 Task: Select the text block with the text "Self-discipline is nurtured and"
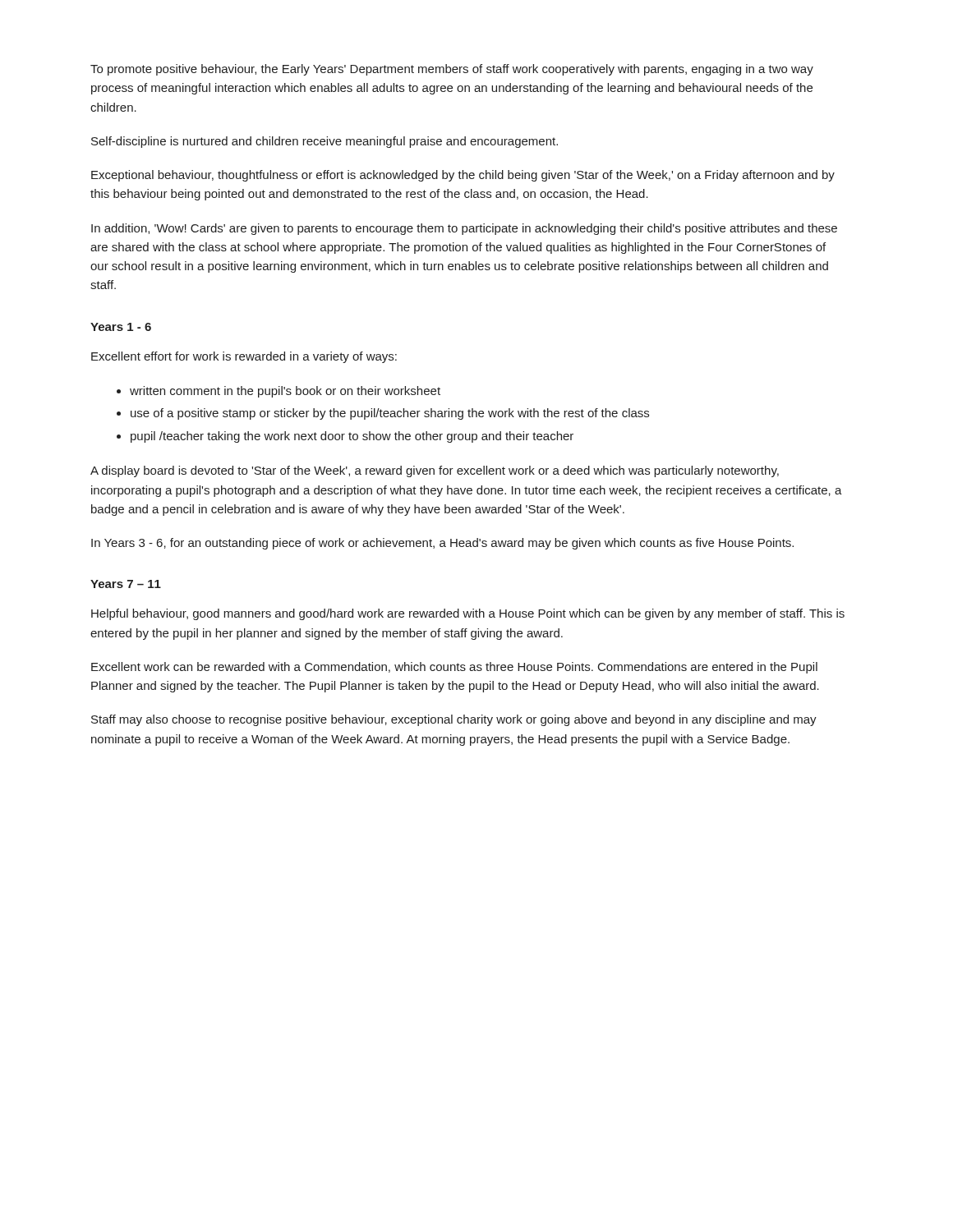(325, 141)
